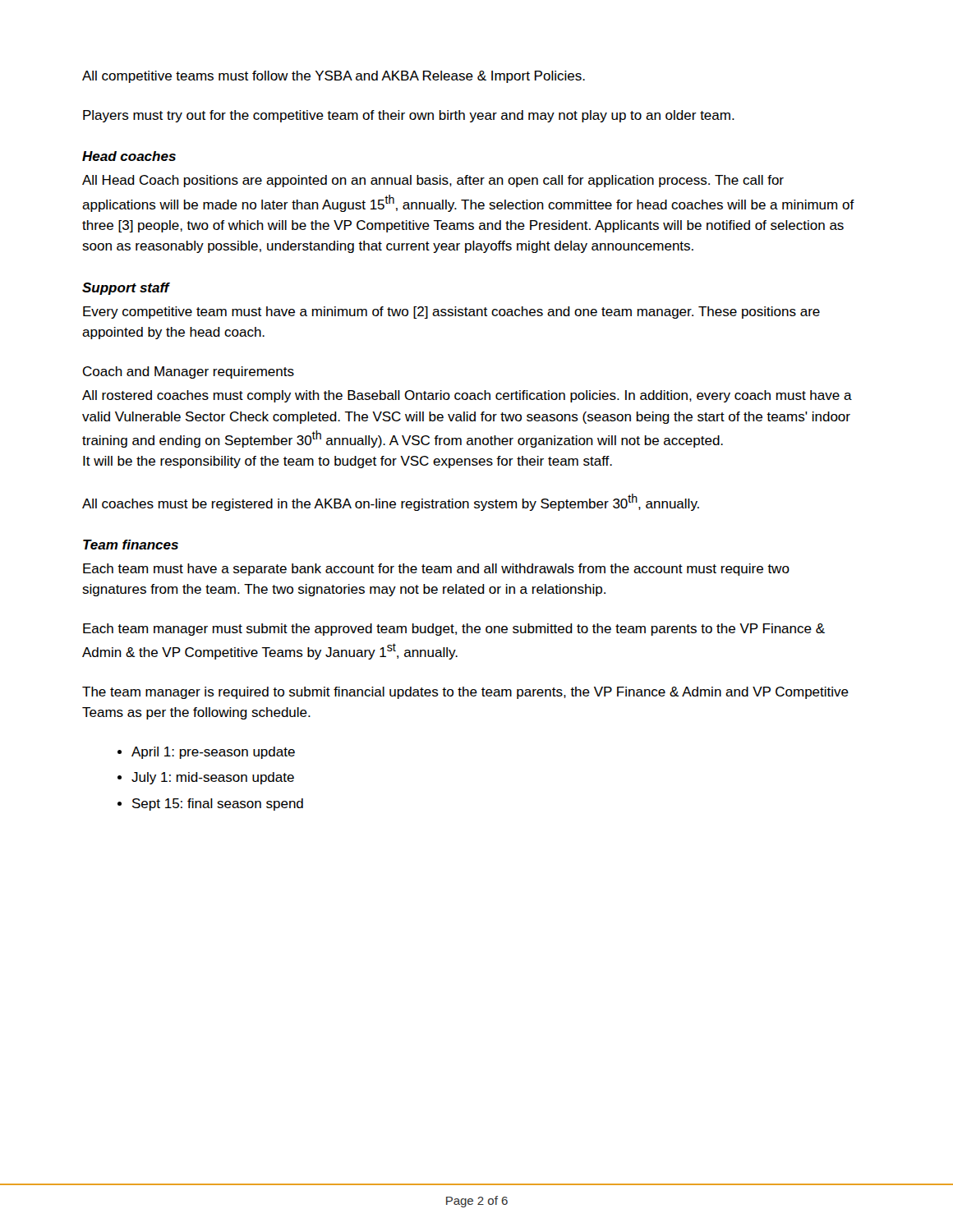
Task: Locate the section header containing "Team finances"
Action: [130, 545]
